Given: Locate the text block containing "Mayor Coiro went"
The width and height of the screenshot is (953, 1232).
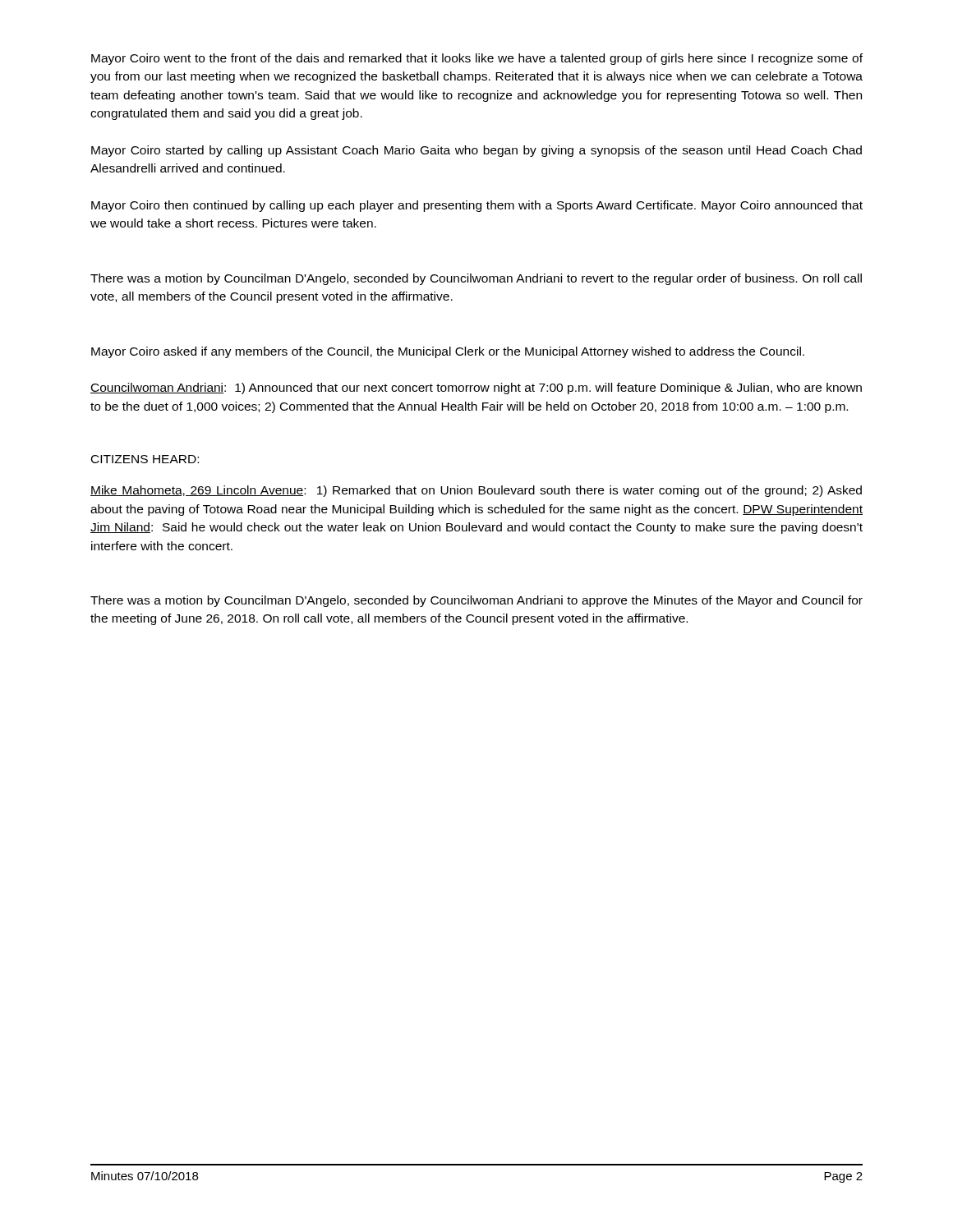Looking at the screenshot, I should (x=476, y=86).
